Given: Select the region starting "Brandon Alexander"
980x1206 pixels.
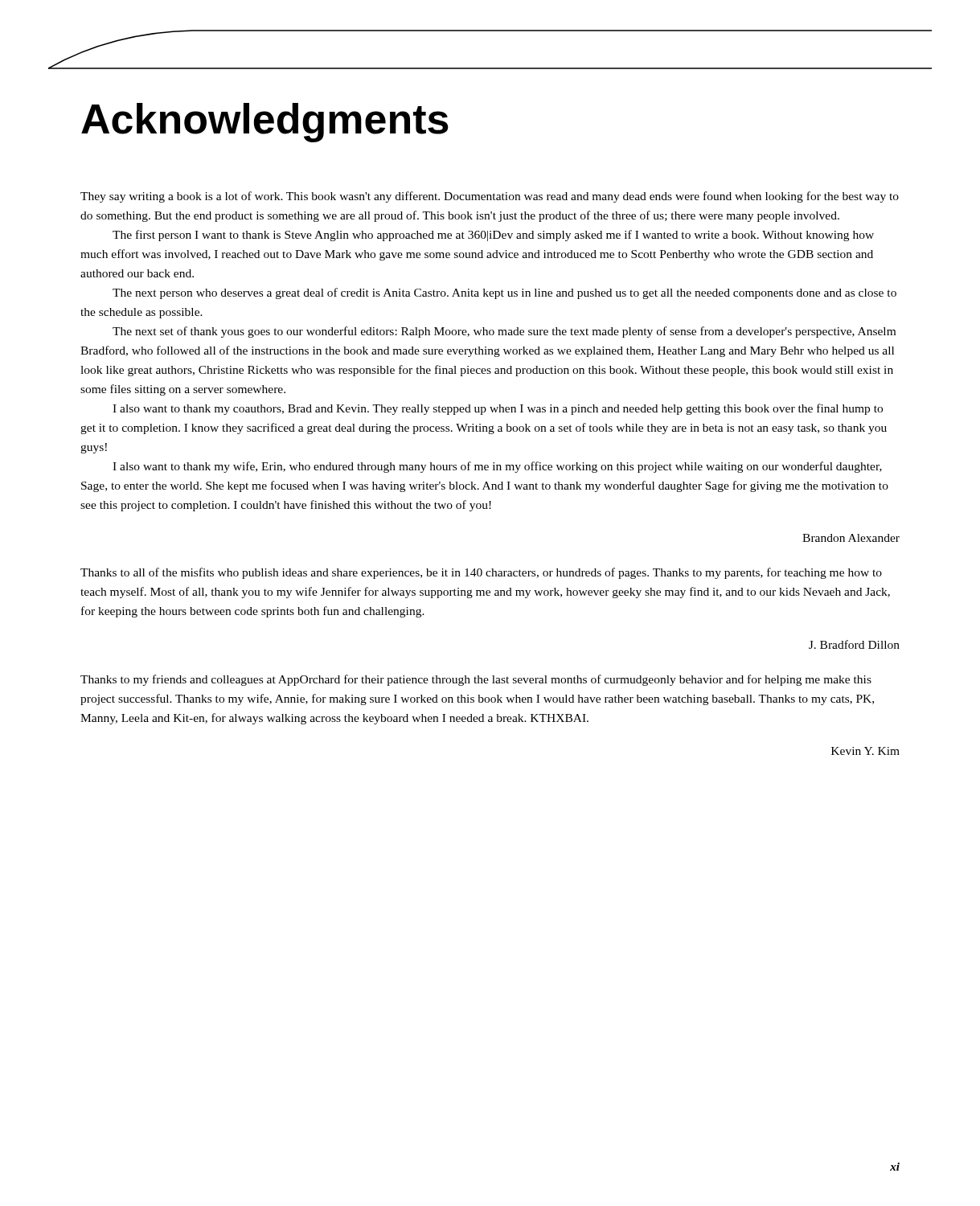Looking at the screenshot, I should click(851, 538).
